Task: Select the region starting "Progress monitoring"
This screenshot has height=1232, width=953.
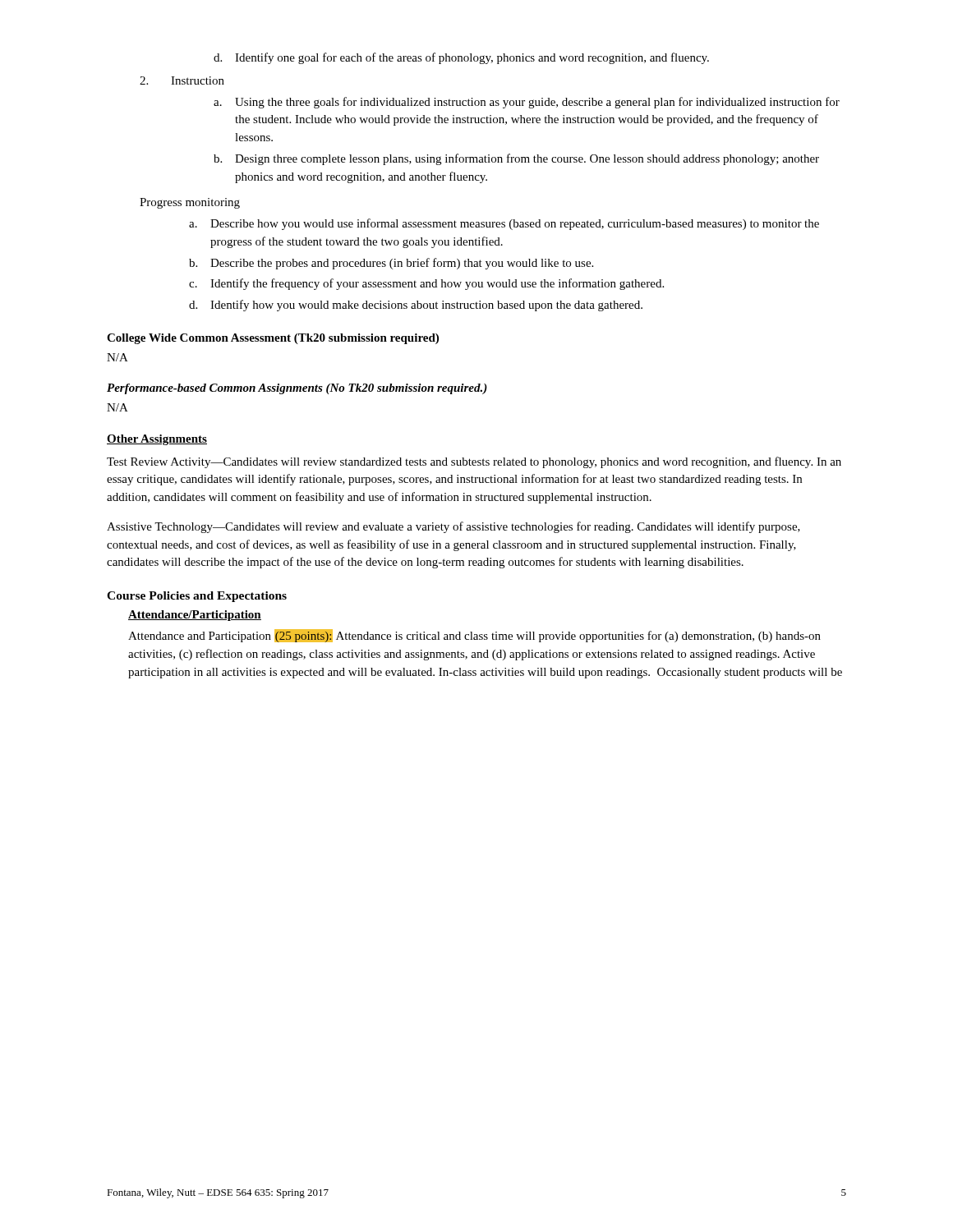Action: [x=190, y=202]
